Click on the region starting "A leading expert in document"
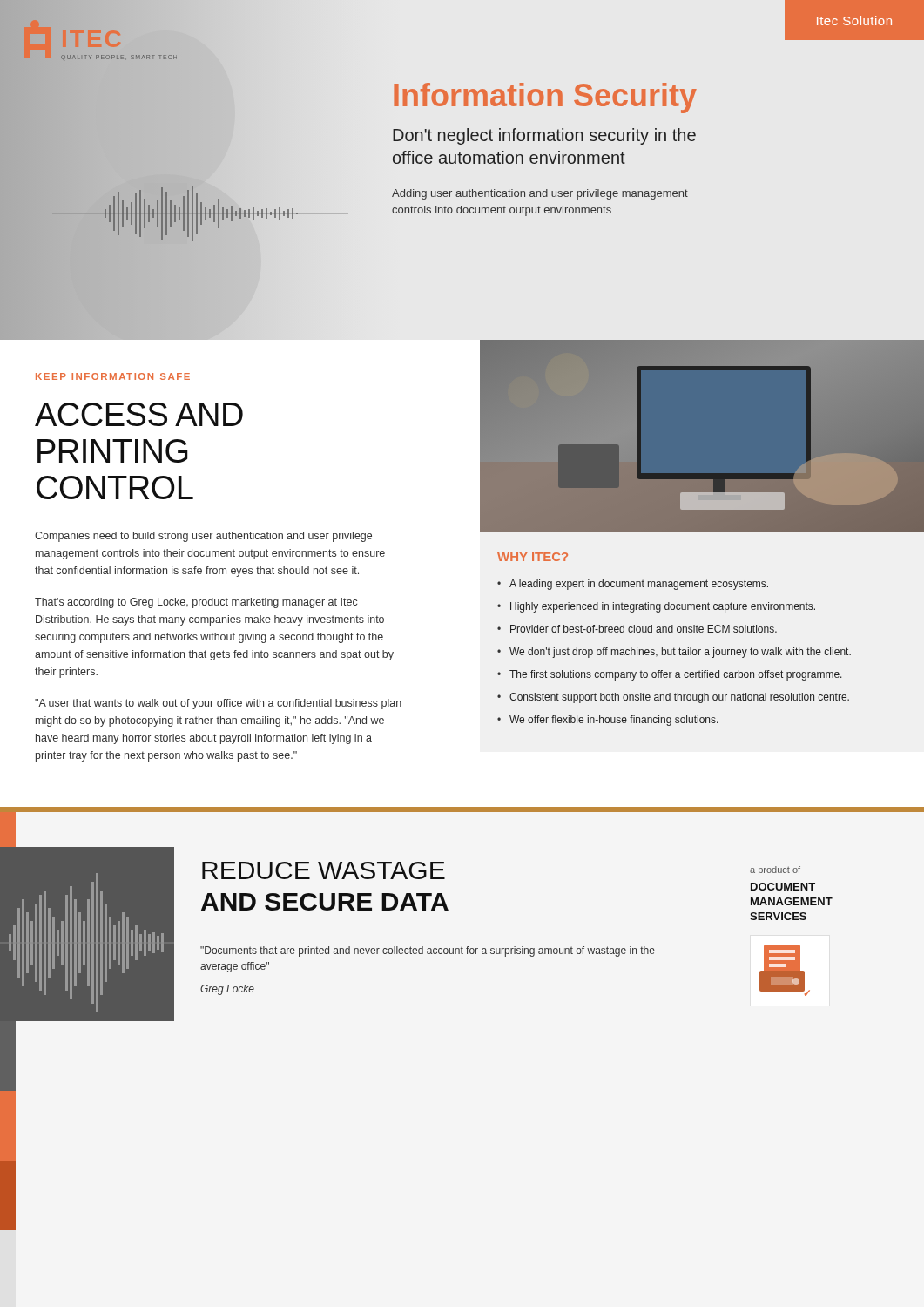Viewport: 924px width, 1307px height. [x=639, y=584]
